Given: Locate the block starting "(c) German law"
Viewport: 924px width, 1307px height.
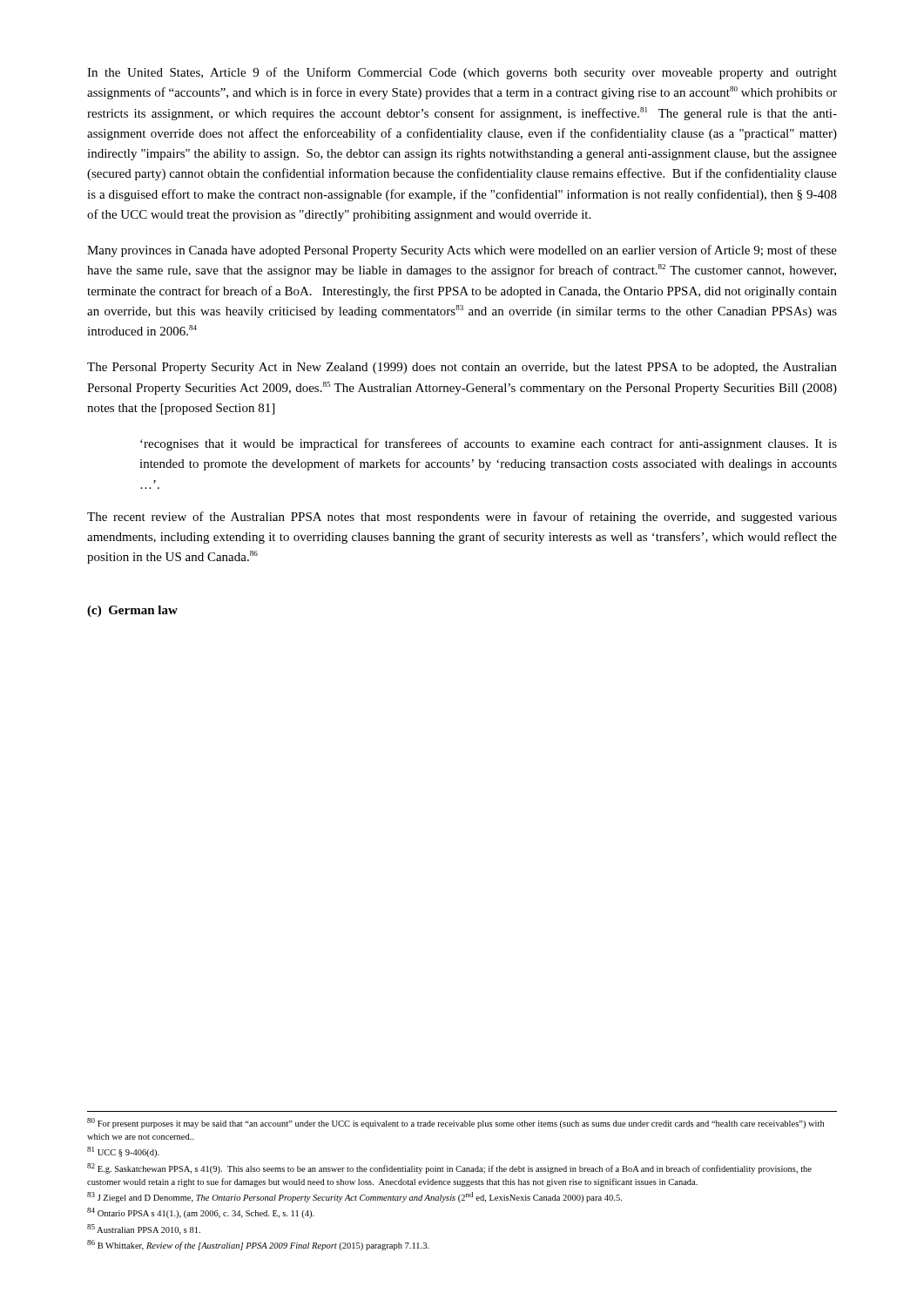Looking at the screenshot, I should [132, 610].
